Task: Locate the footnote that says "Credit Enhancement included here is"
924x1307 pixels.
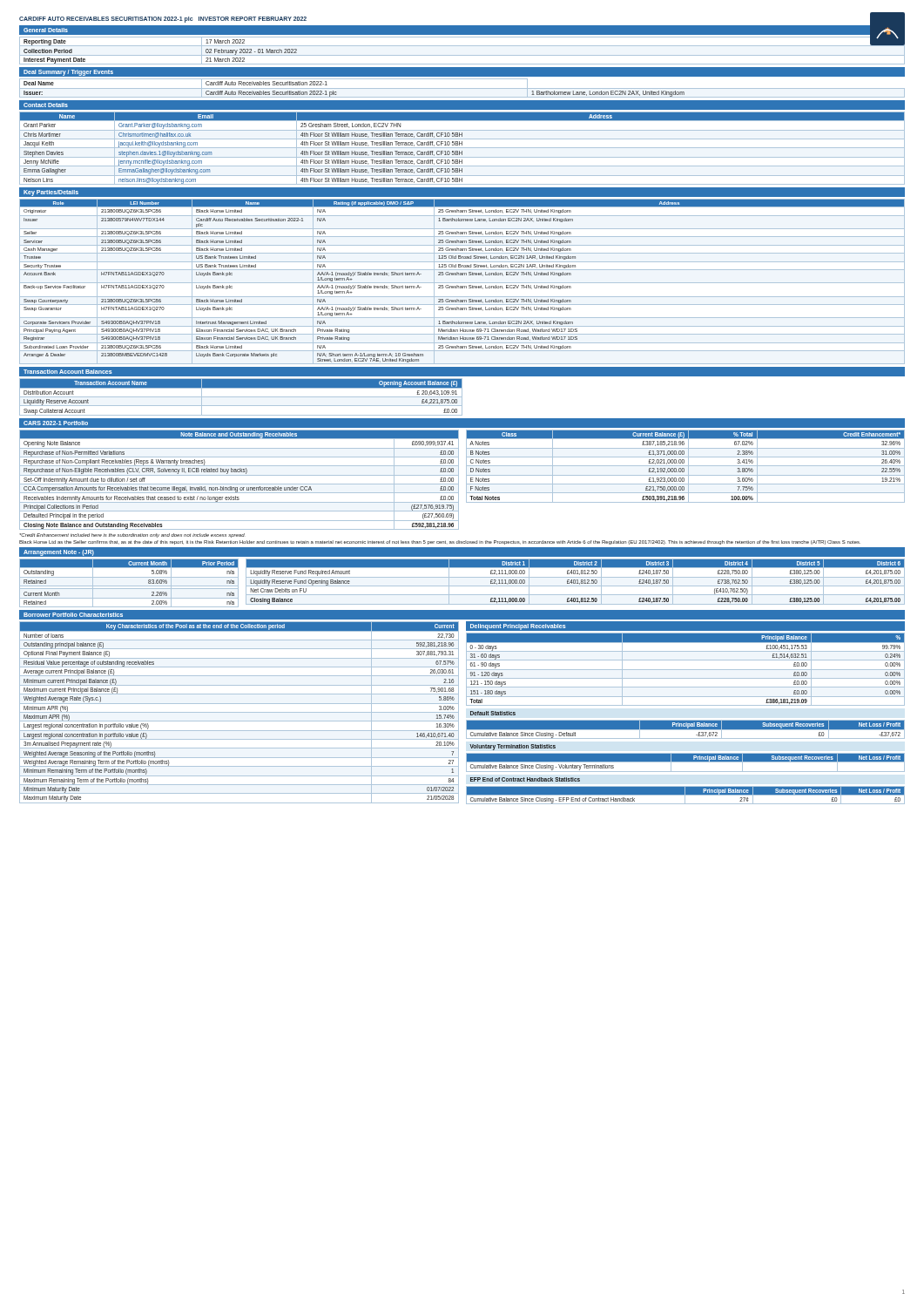Action: click(132, 535)
